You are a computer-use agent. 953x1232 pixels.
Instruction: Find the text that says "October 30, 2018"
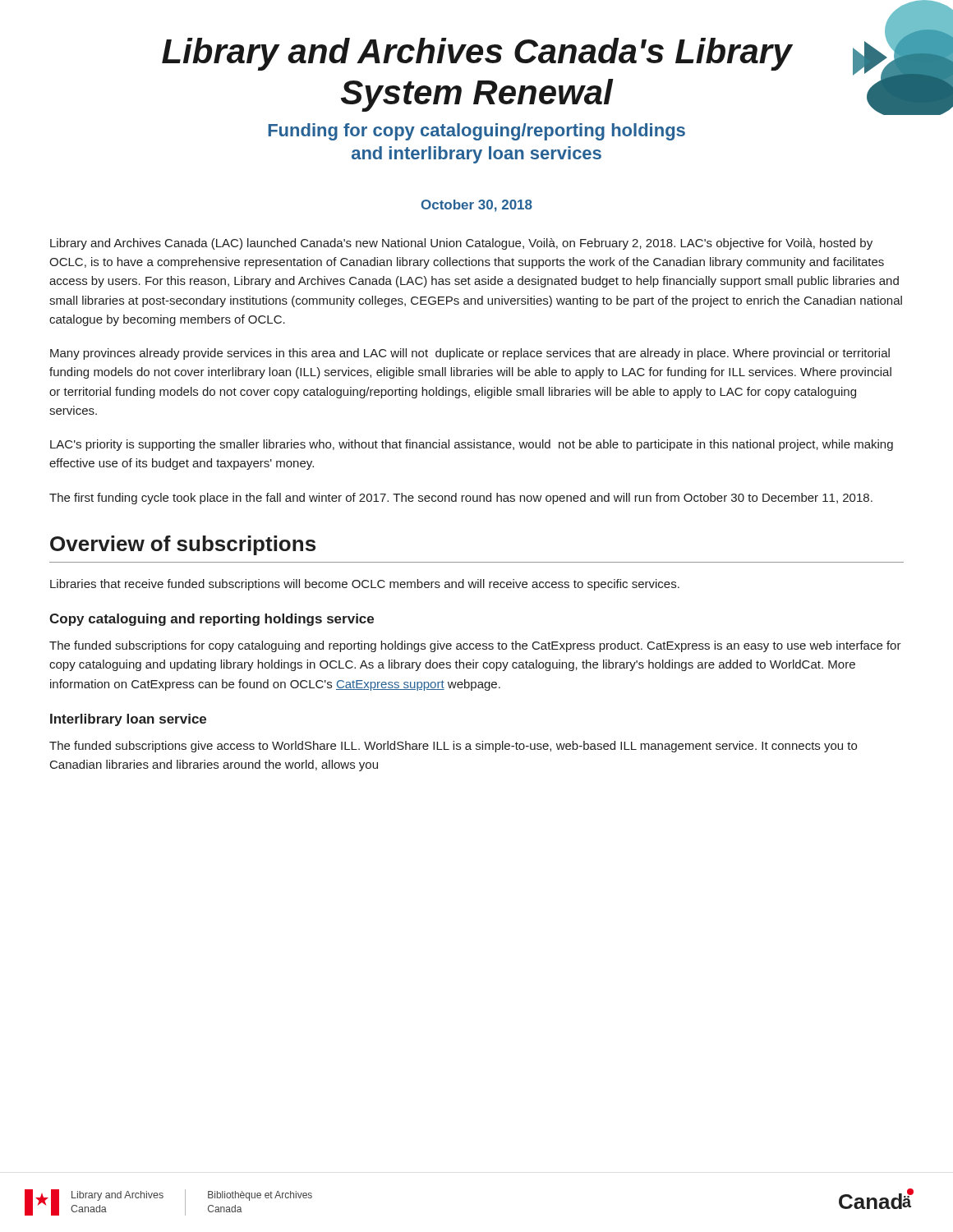pos(476,205)
